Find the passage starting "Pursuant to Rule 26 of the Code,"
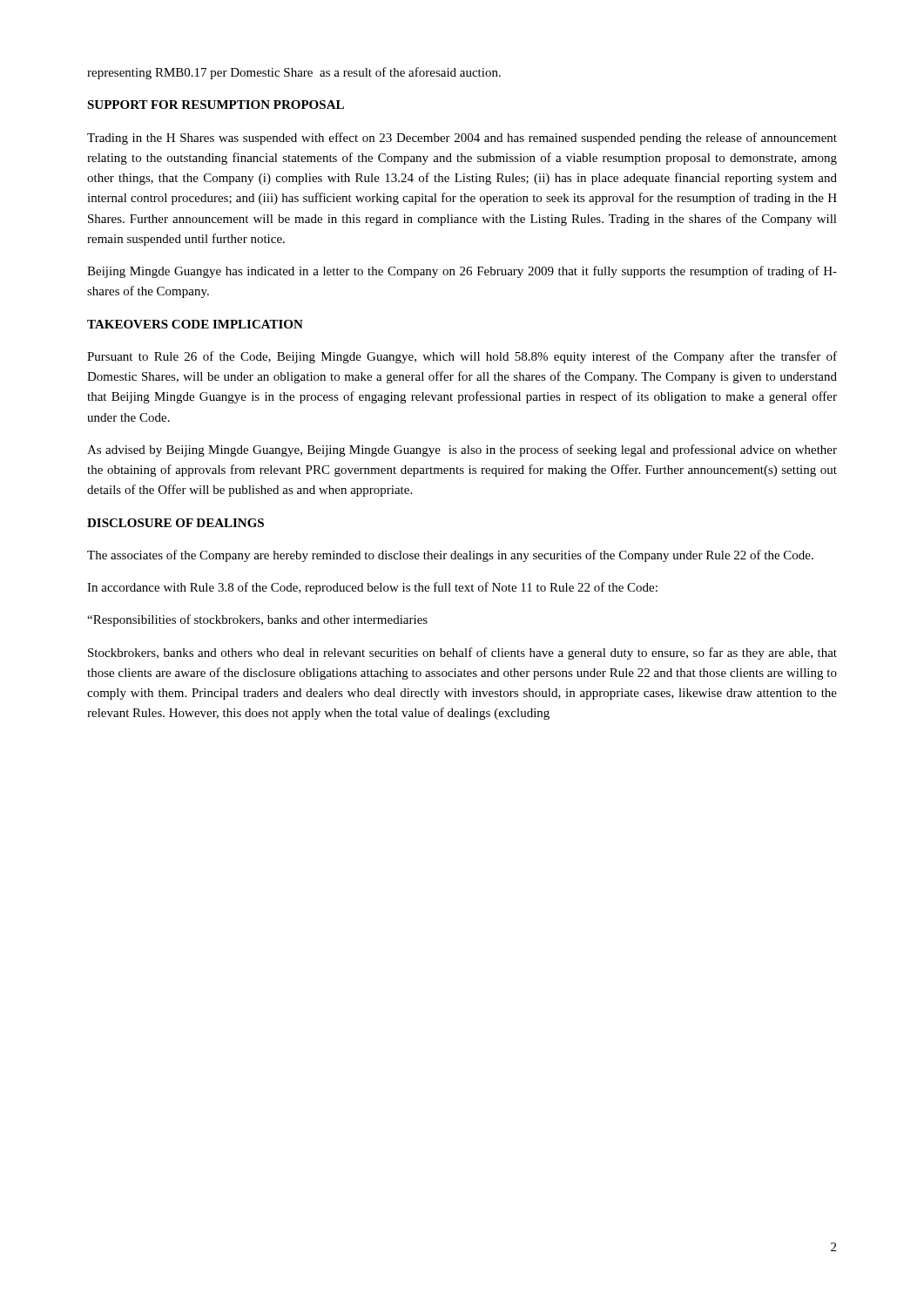924x1307 pixels. click(x=462, y=387)
